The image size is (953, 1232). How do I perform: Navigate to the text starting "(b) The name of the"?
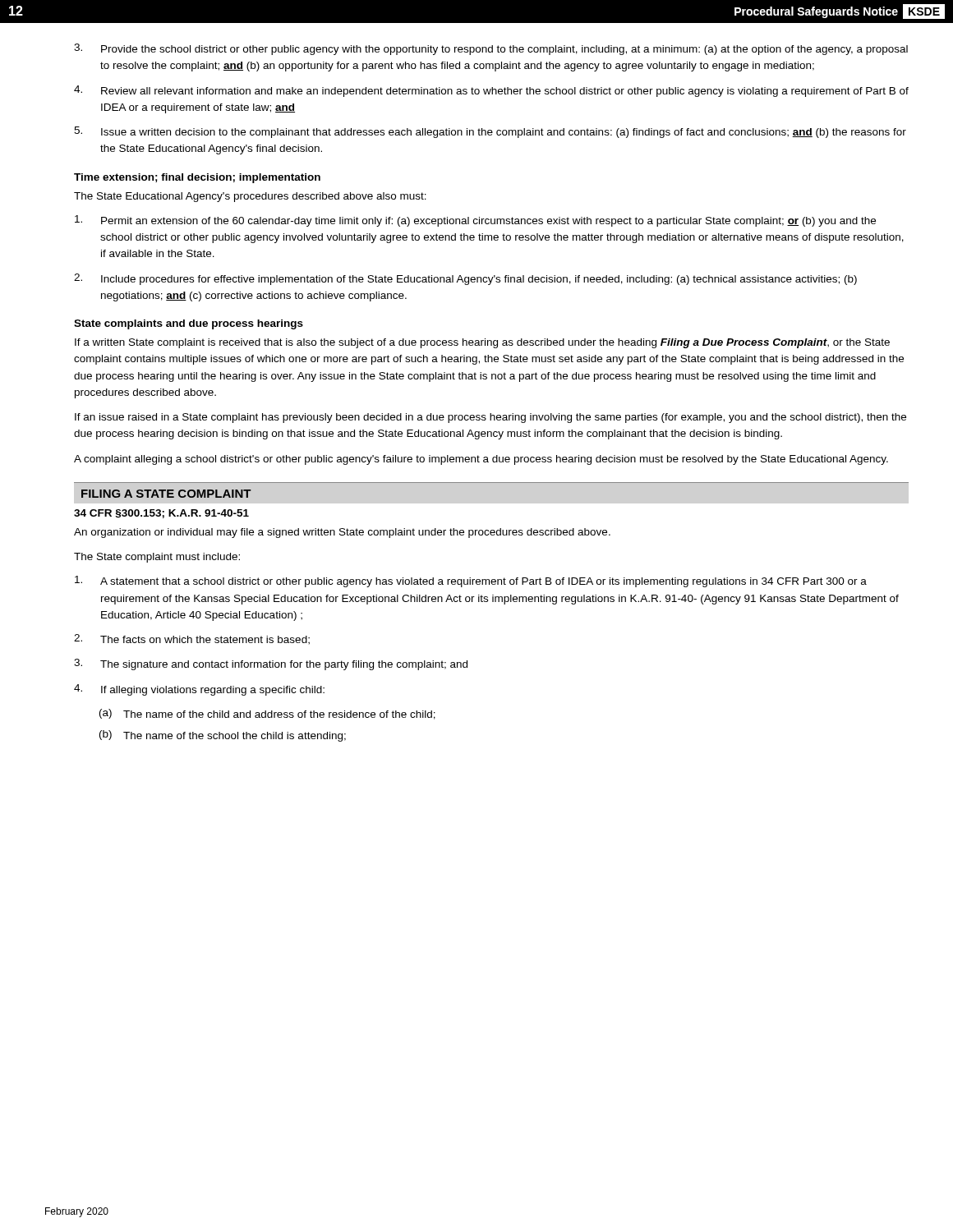pos(223,736)
